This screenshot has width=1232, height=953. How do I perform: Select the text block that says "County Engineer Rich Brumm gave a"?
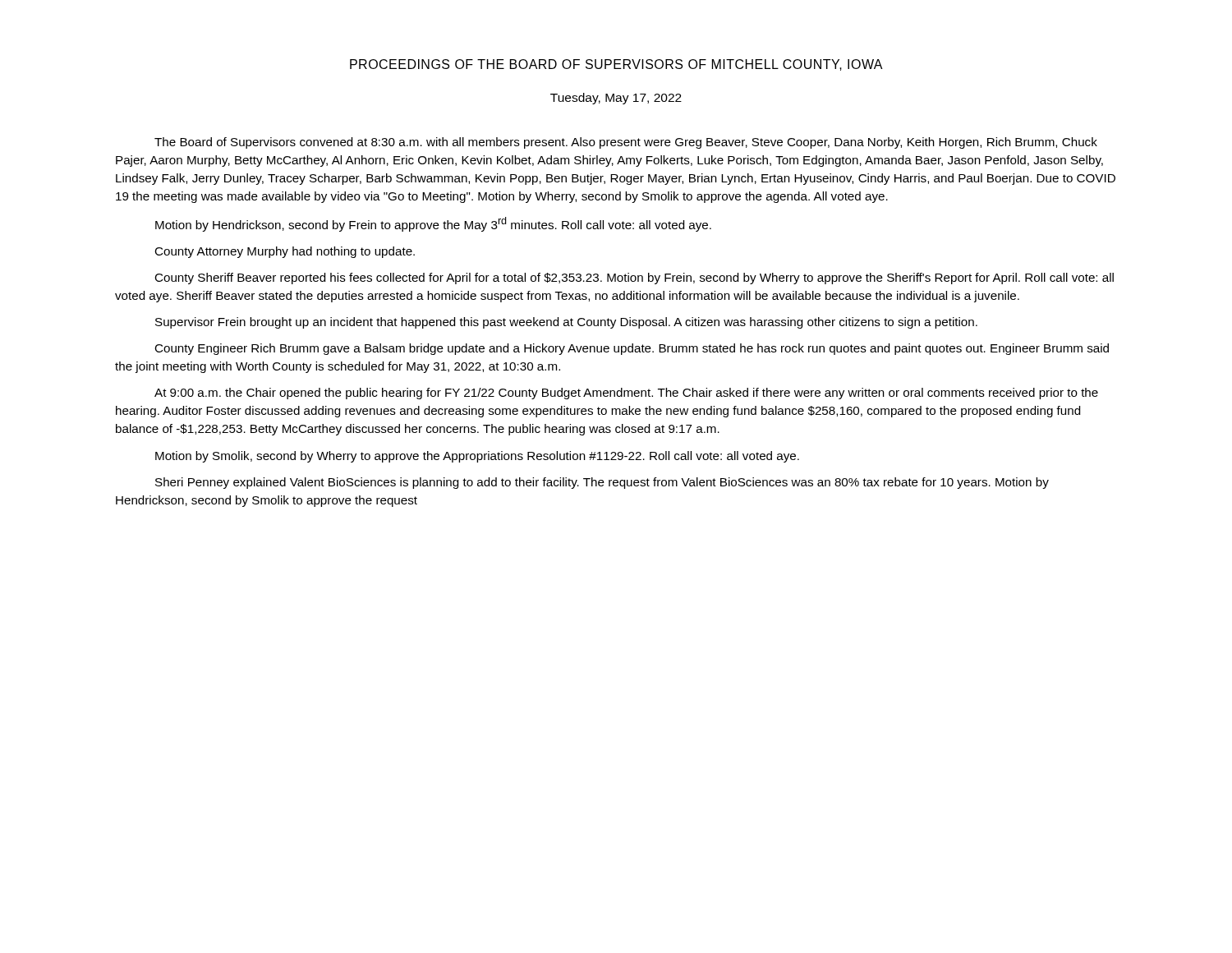(x=612, y=357)
